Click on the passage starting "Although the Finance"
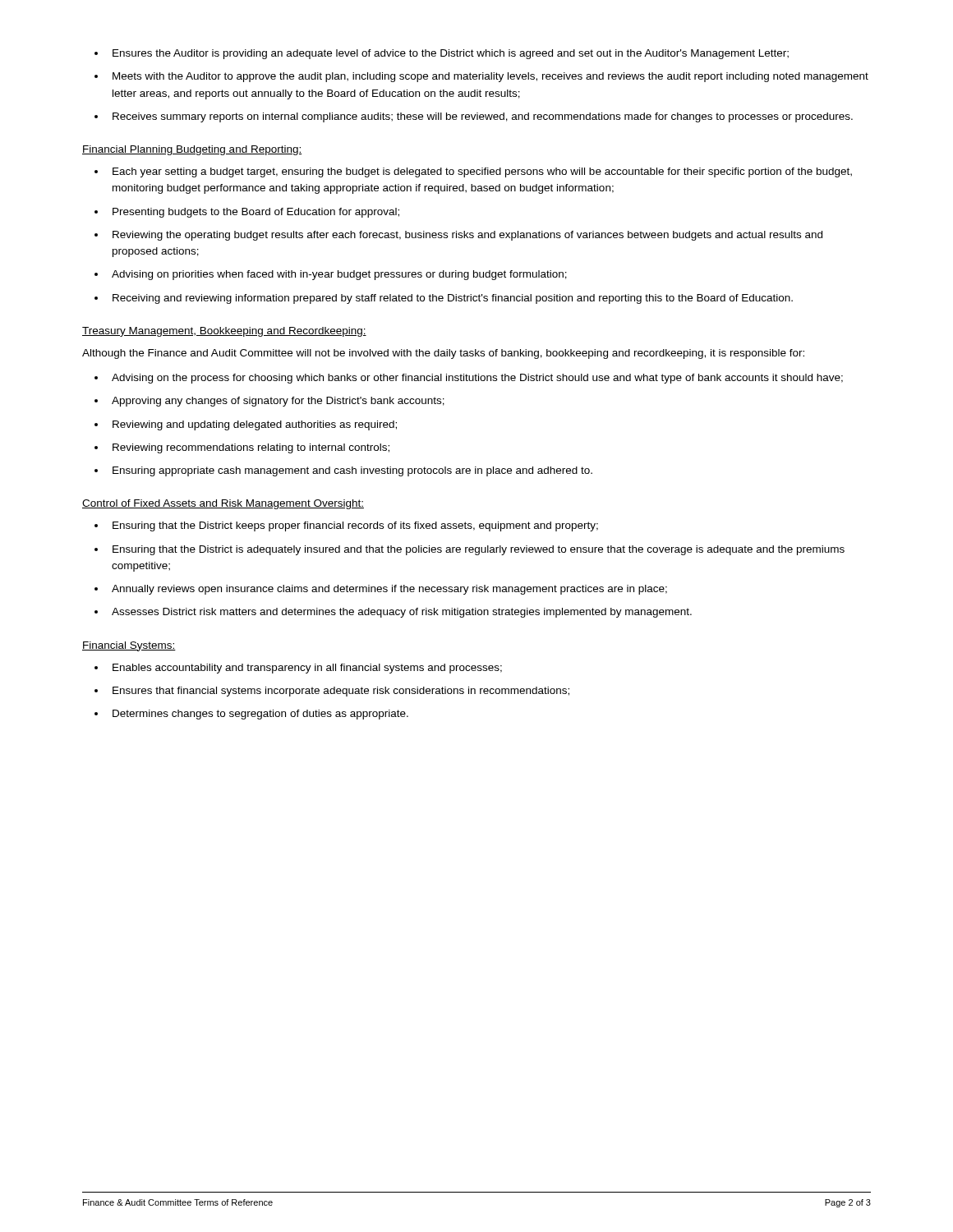This screenshot has height=1232, width=953. [444, 353]
